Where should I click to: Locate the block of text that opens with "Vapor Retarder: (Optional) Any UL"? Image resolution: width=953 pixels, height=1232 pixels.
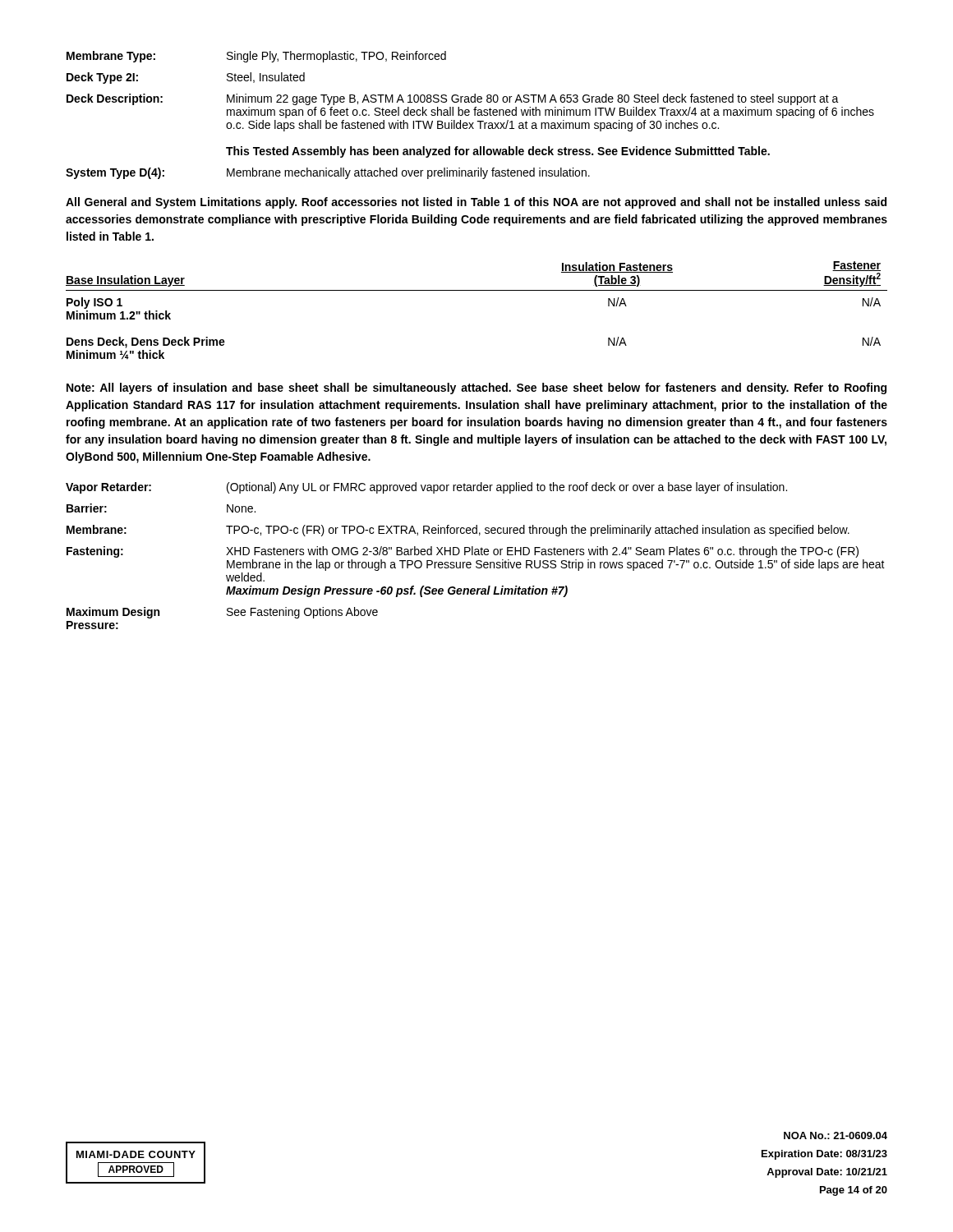point(476,487)
